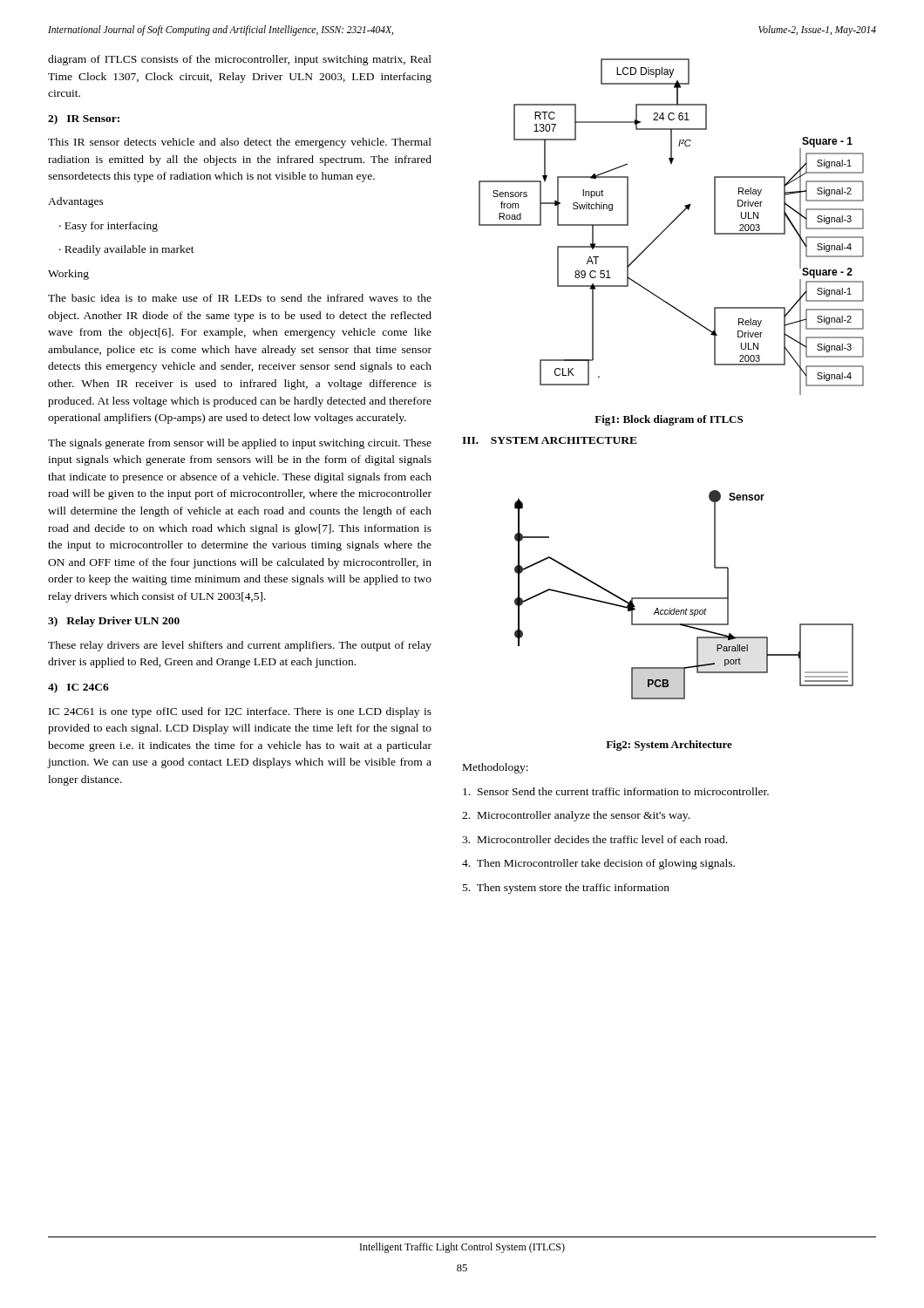Screen dimensions: 1308x924
Task: Point to "Fig1: Block diagram of ITLCS"
Action: click(x=669, y=419)
